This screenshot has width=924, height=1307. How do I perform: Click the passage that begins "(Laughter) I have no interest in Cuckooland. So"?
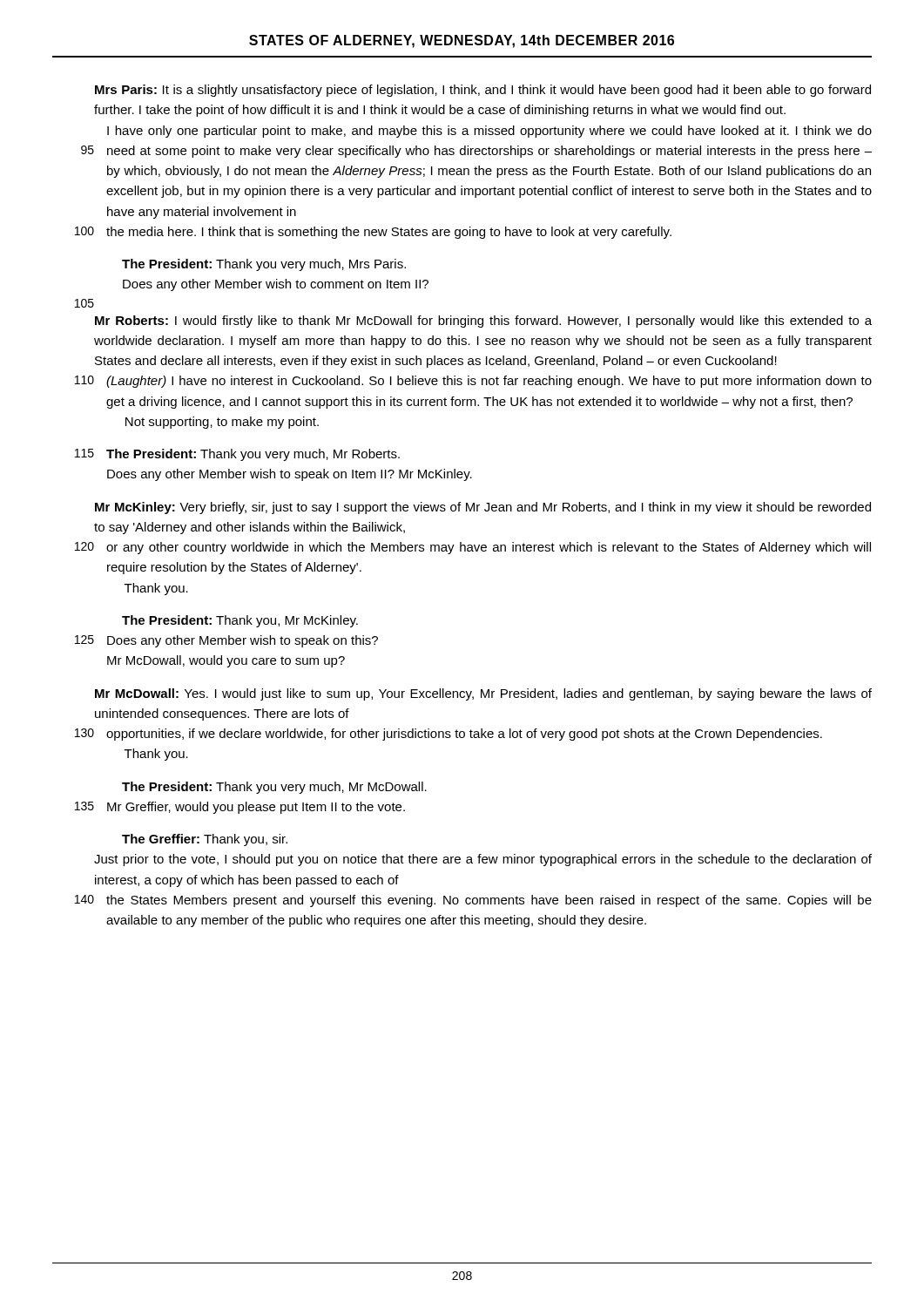click(489, 401)
